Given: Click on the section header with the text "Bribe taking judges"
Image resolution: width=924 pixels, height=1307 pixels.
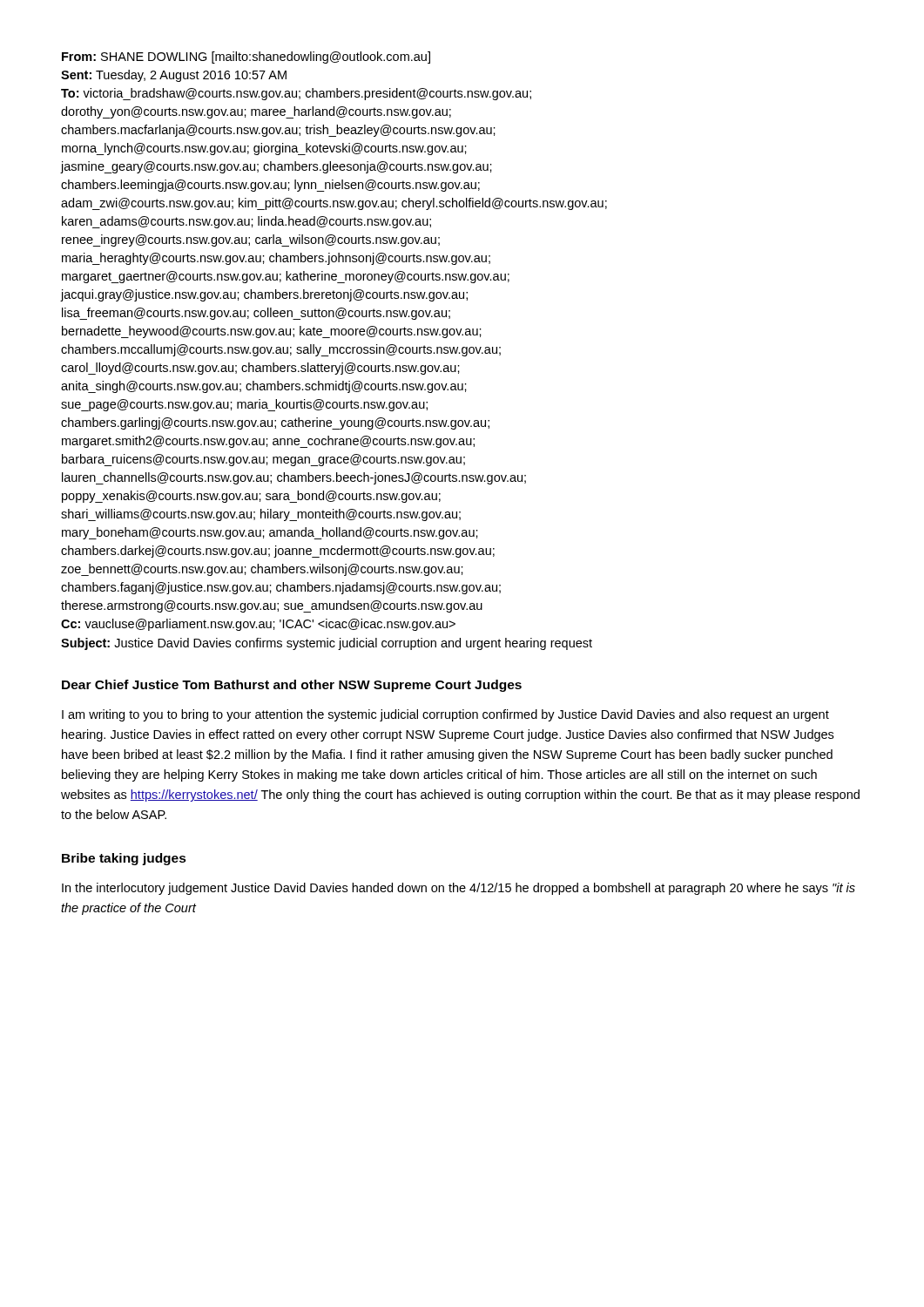Looking at the screenshot, I should pos(124,858).
